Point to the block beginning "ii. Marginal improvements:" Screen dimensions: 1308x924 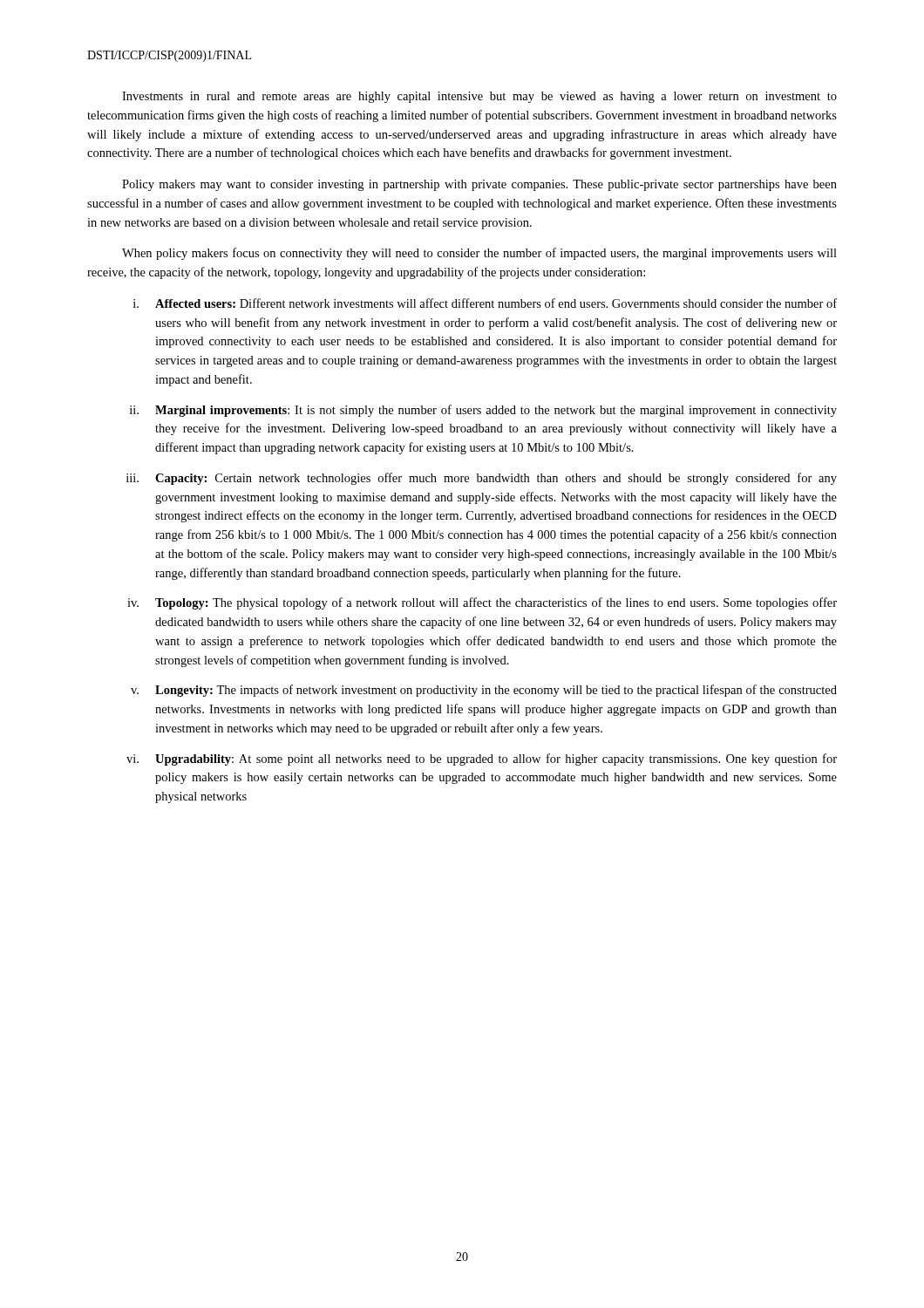tap(462, 429)
